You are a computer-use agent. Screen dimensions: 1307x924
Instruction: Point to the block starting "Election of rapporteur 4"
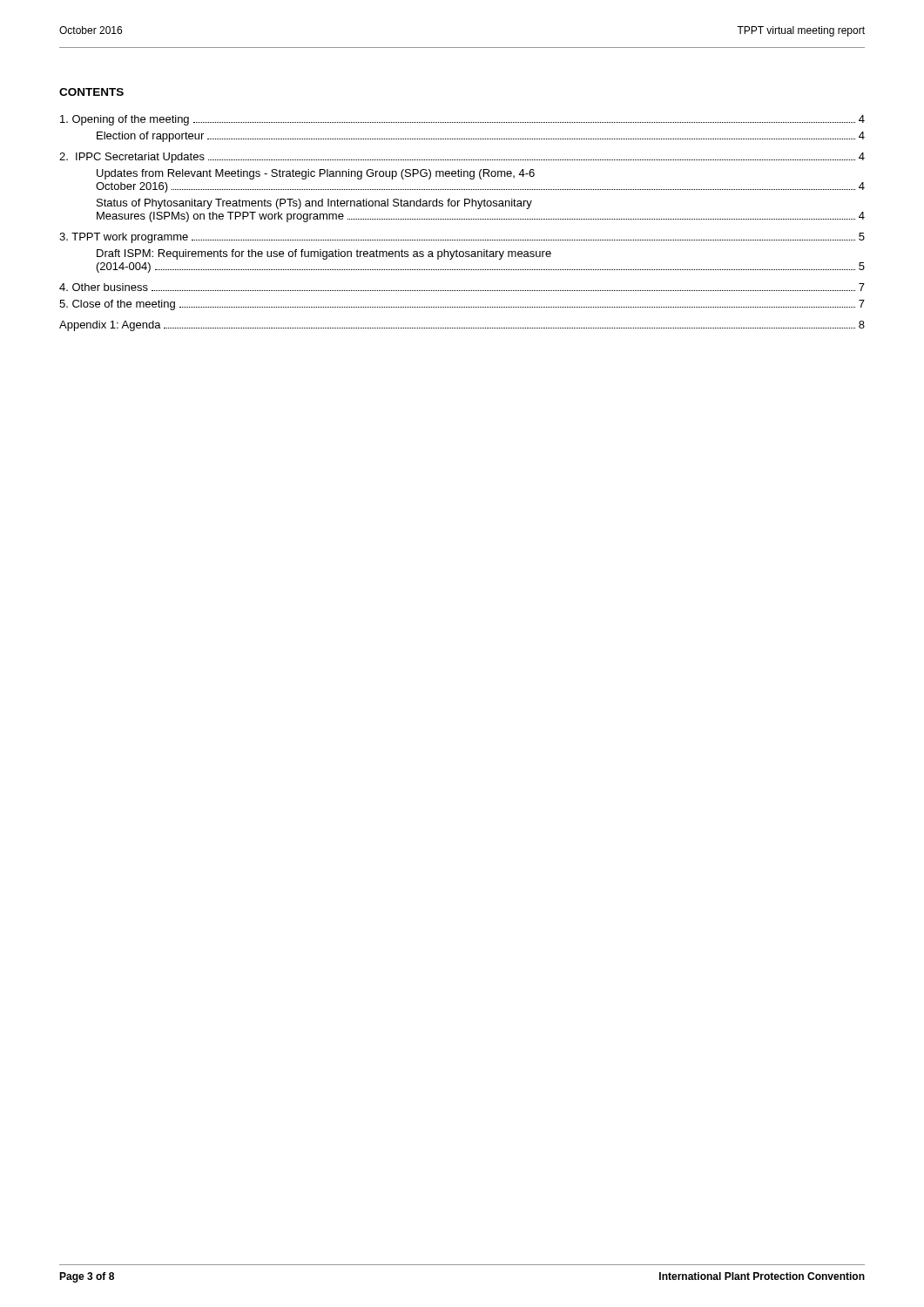coord(480,136)
